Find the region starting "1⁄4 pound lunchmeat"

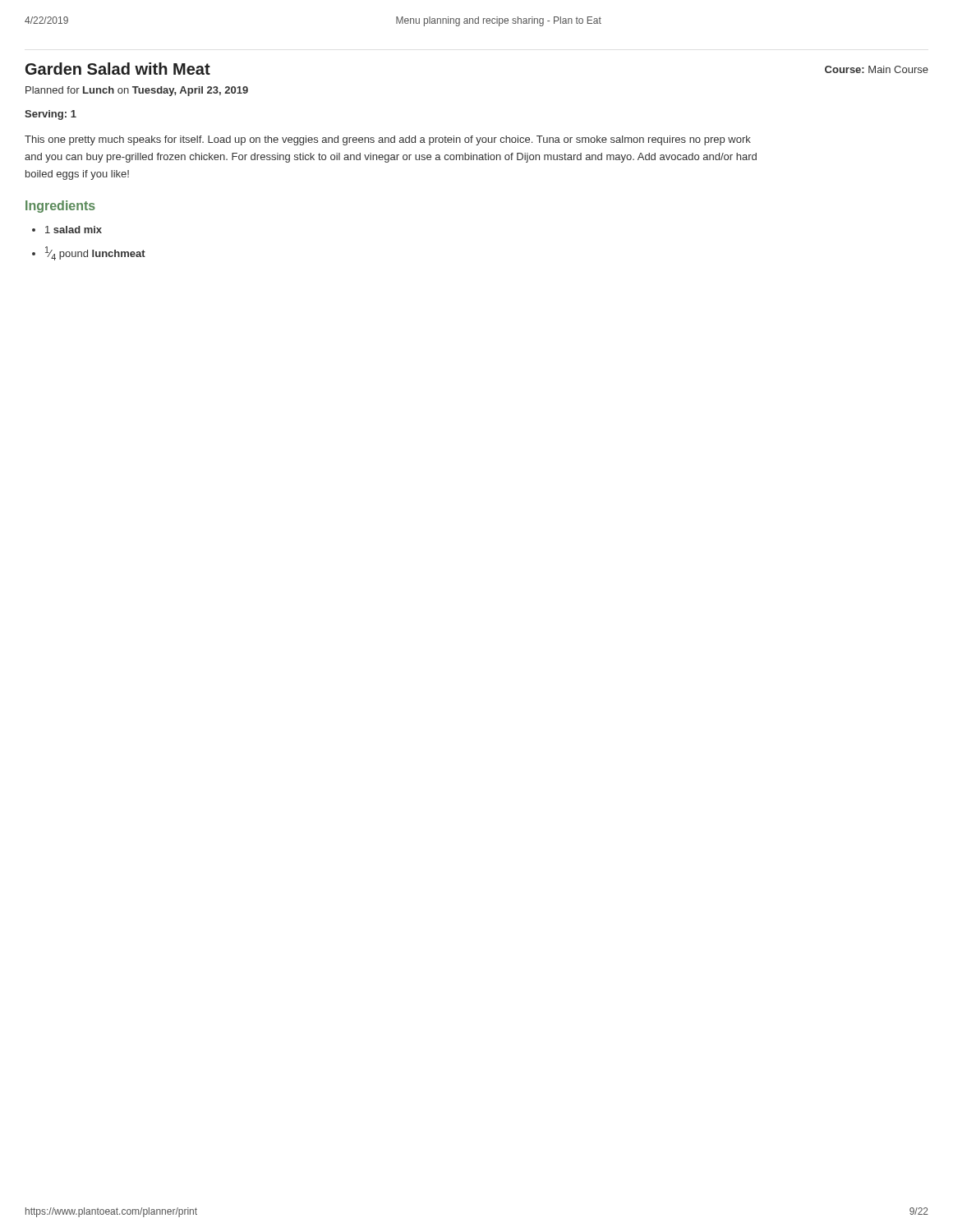point(95,253)
